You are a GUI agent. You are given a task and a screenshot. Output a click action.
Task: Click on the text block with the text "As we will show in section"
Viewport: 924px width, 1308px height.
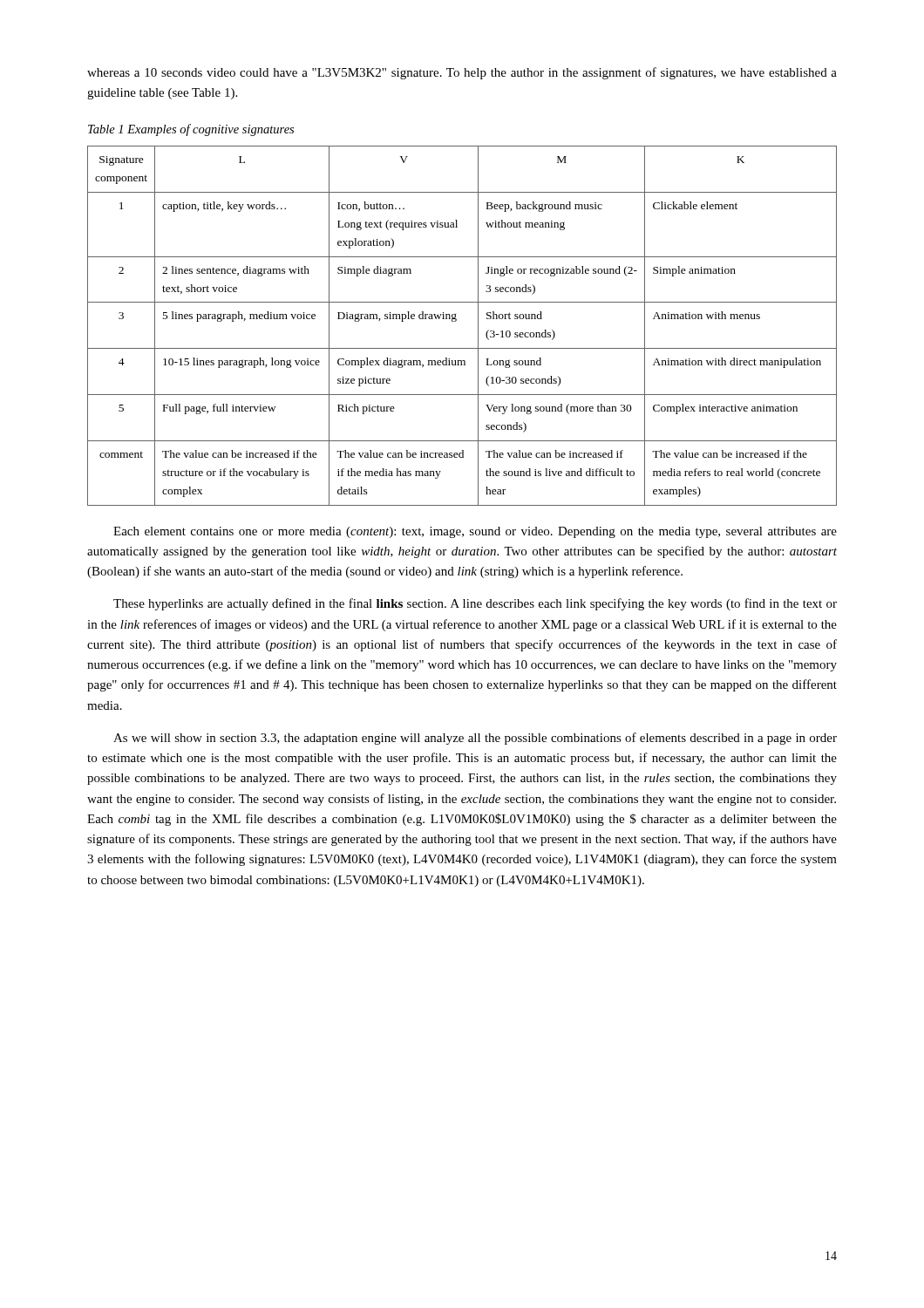point(462,809)
